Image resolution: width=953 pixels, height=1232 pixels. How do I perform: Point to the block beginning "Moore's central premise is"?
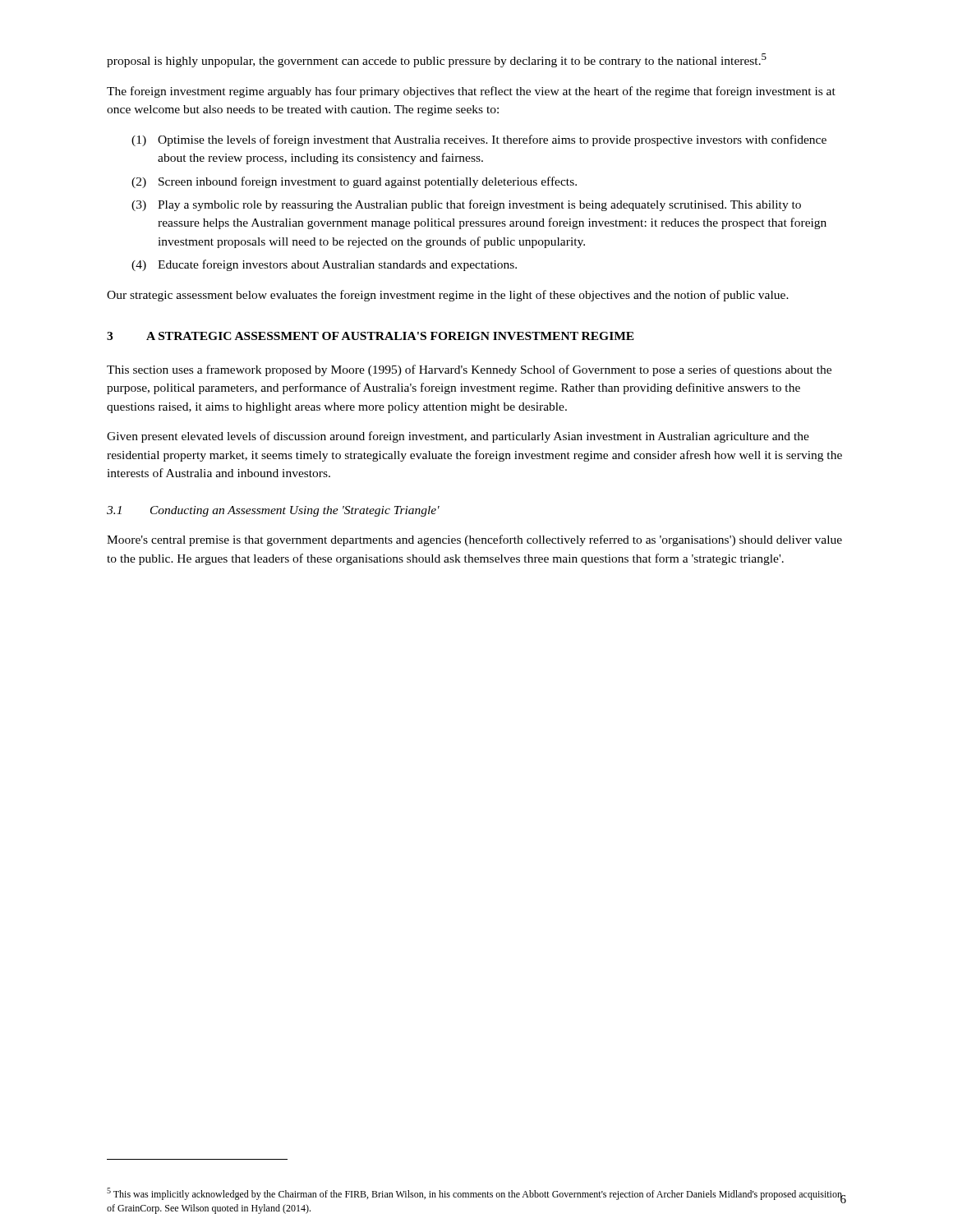point(476,549)
